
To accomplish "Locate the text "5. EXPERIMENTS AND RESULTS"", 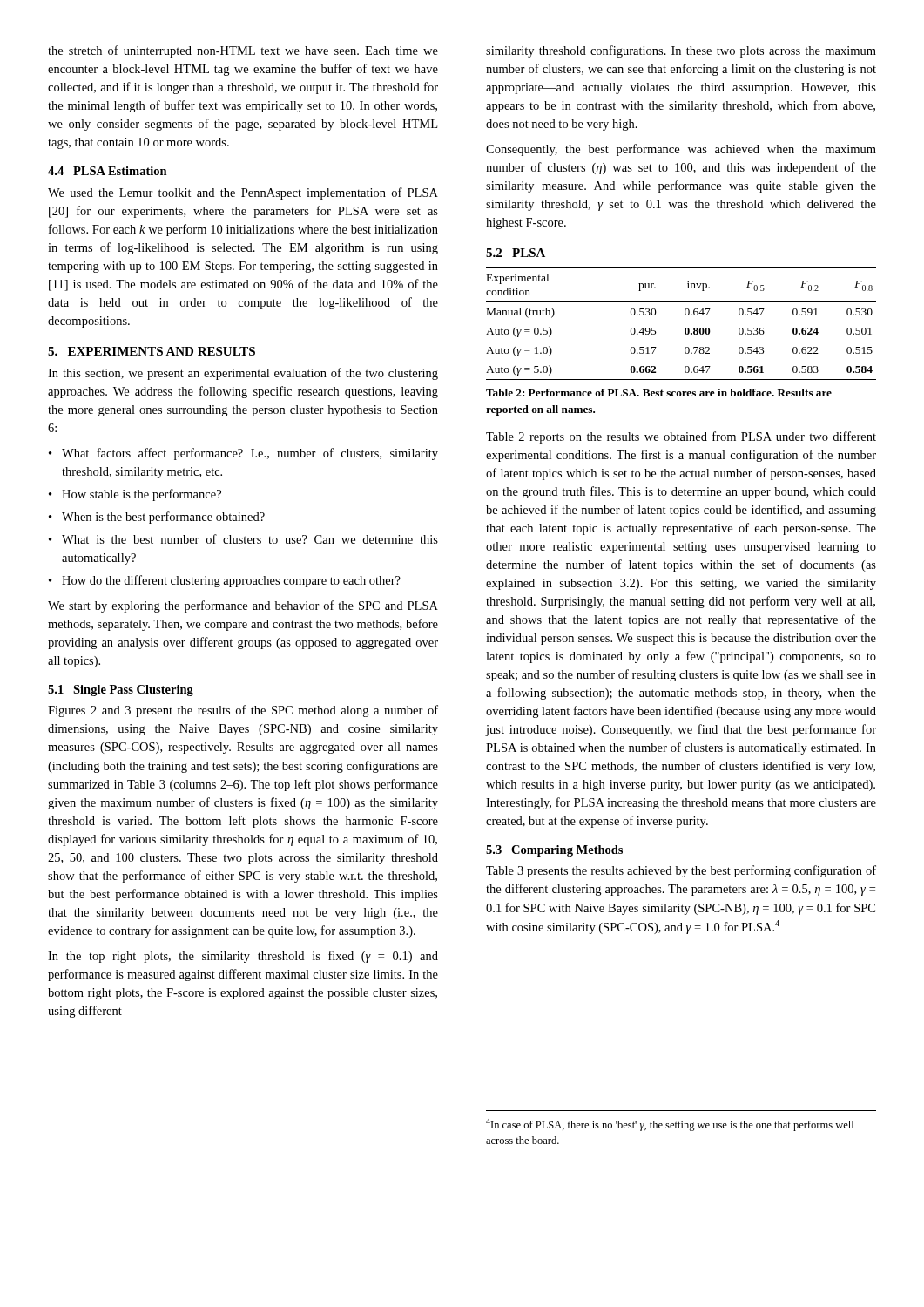I will point(152,351).
